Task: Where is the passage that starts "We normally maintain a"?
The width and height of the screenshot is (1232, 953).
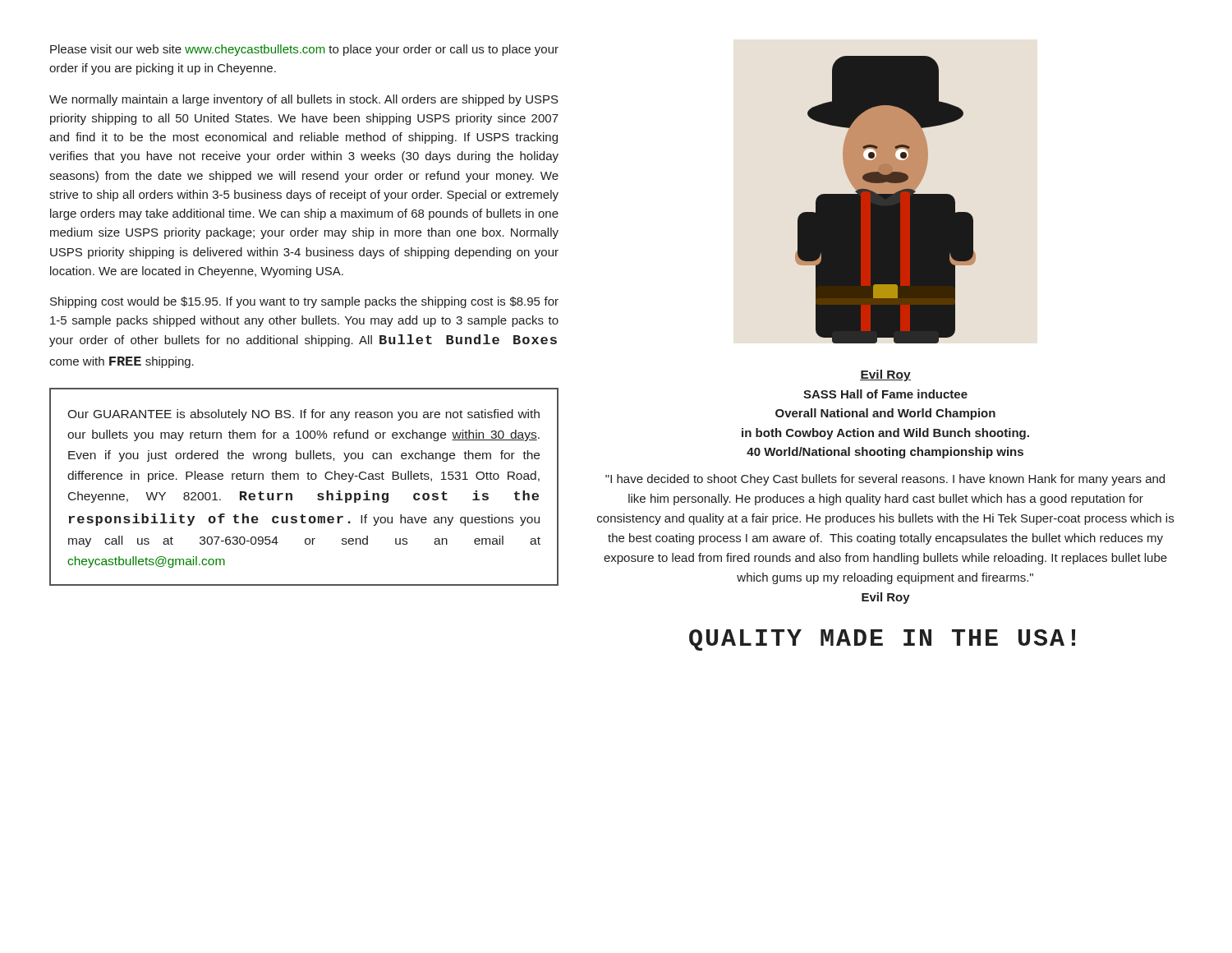Action: (x=304, y=185)
